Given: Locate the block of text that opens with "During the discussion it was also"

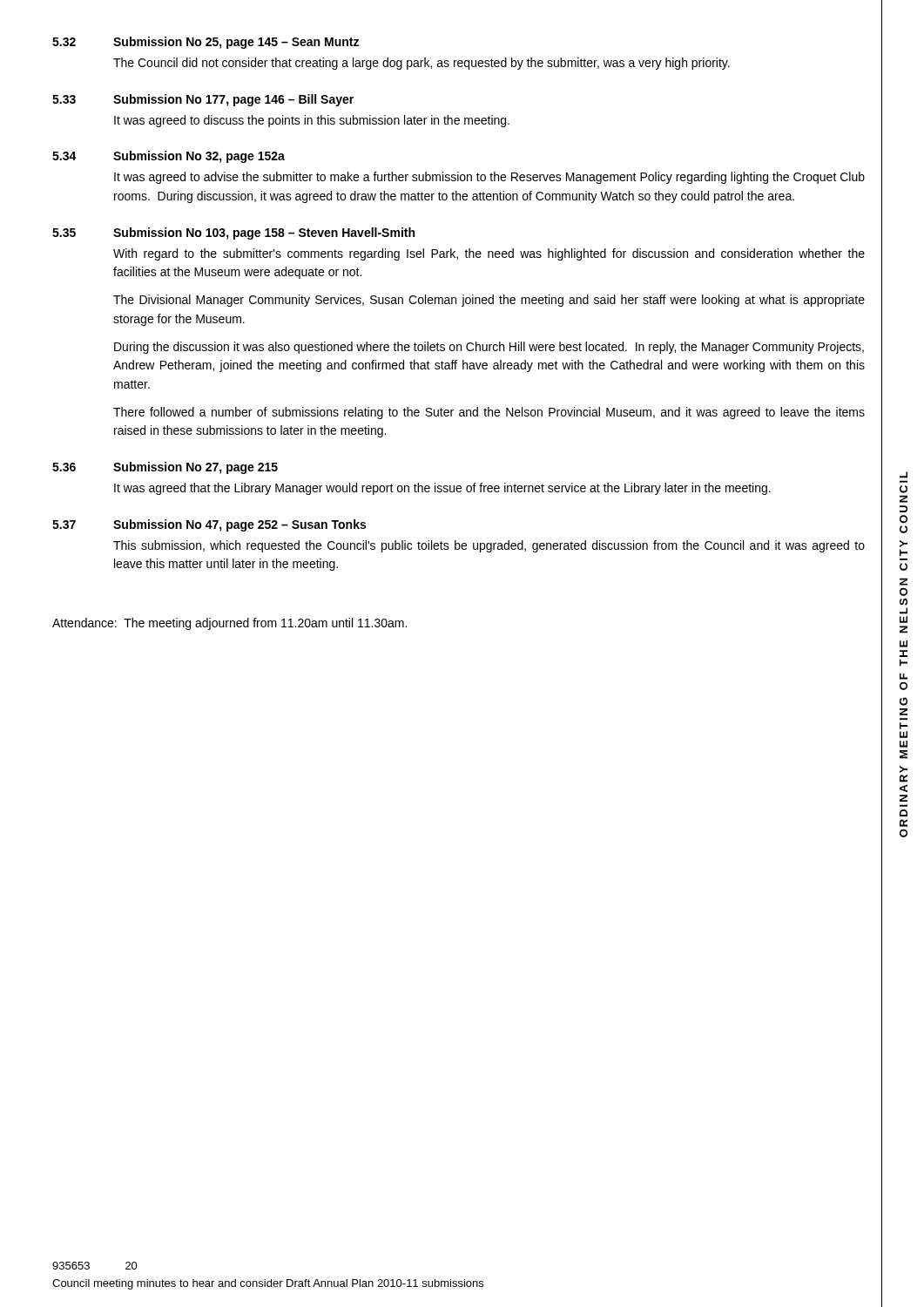Looking at the screenshot, I should [489, 365].
